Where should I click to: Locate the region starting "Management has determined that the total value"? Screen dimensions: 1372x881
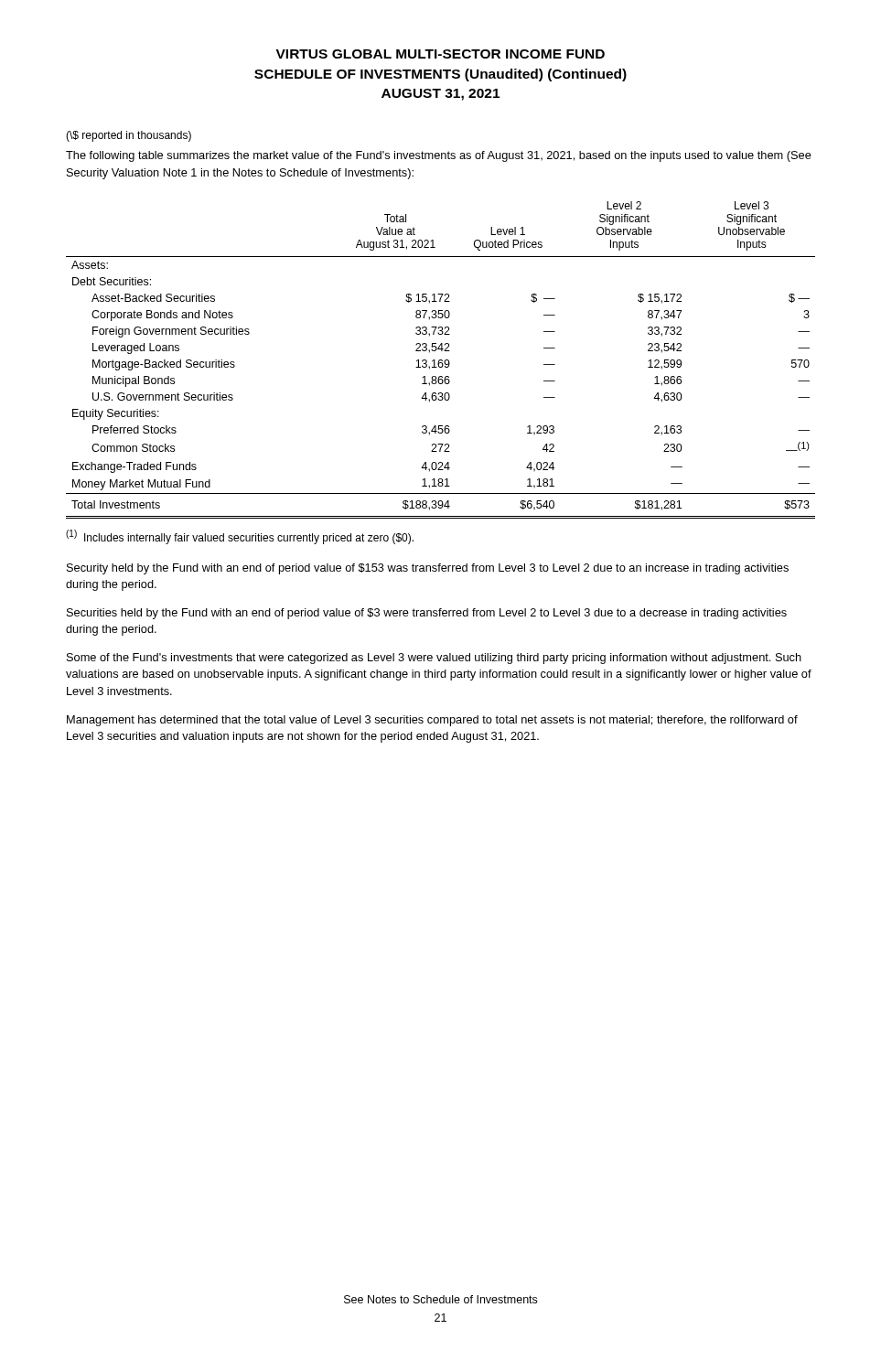[432, 727]
